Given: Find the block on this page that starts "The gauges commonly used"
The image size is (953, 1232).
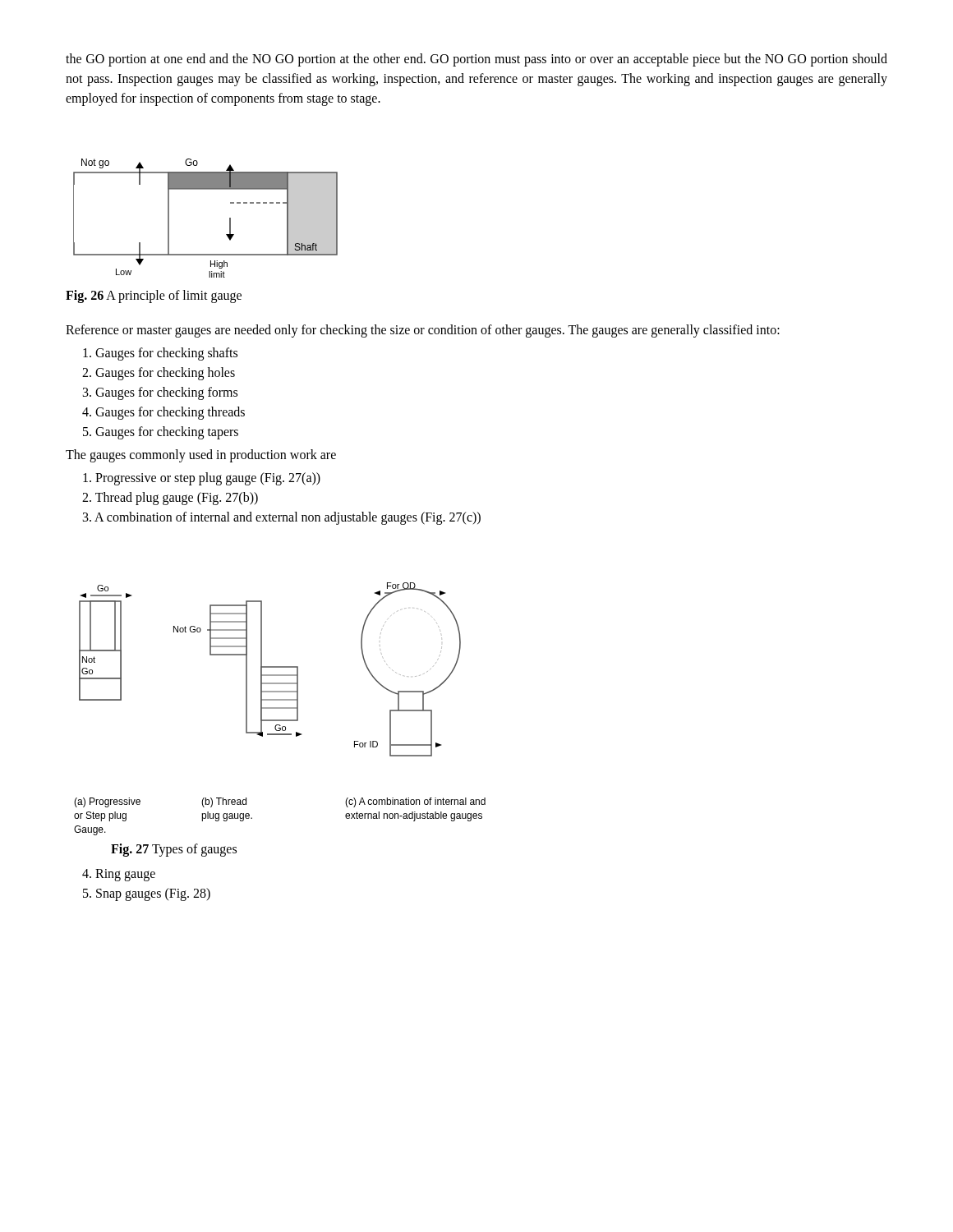Looking at the screenshot, I should pos(201,455).
